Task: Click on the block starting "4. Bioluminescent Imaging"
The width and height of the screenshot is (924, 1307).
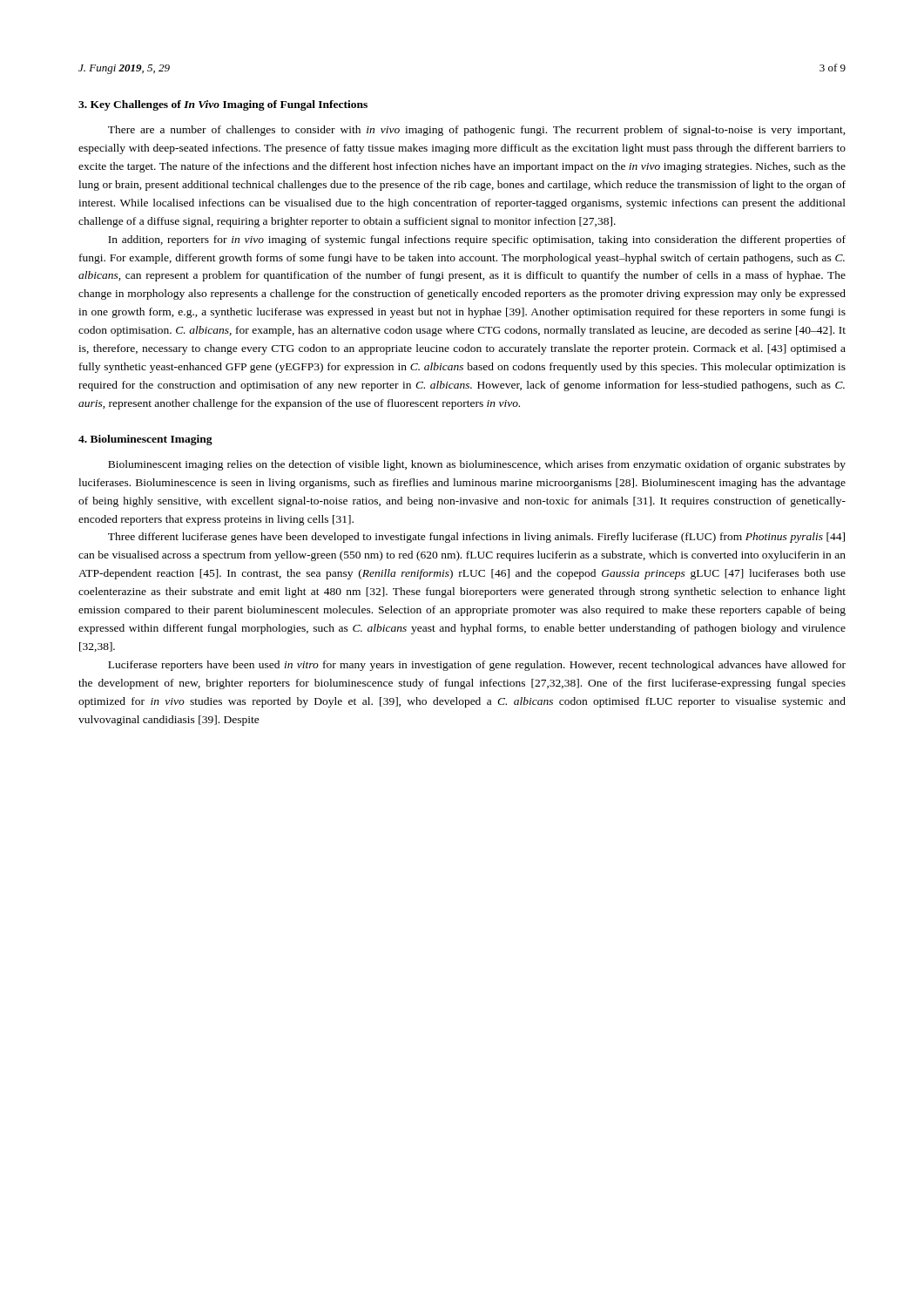Action: (145, 438)
